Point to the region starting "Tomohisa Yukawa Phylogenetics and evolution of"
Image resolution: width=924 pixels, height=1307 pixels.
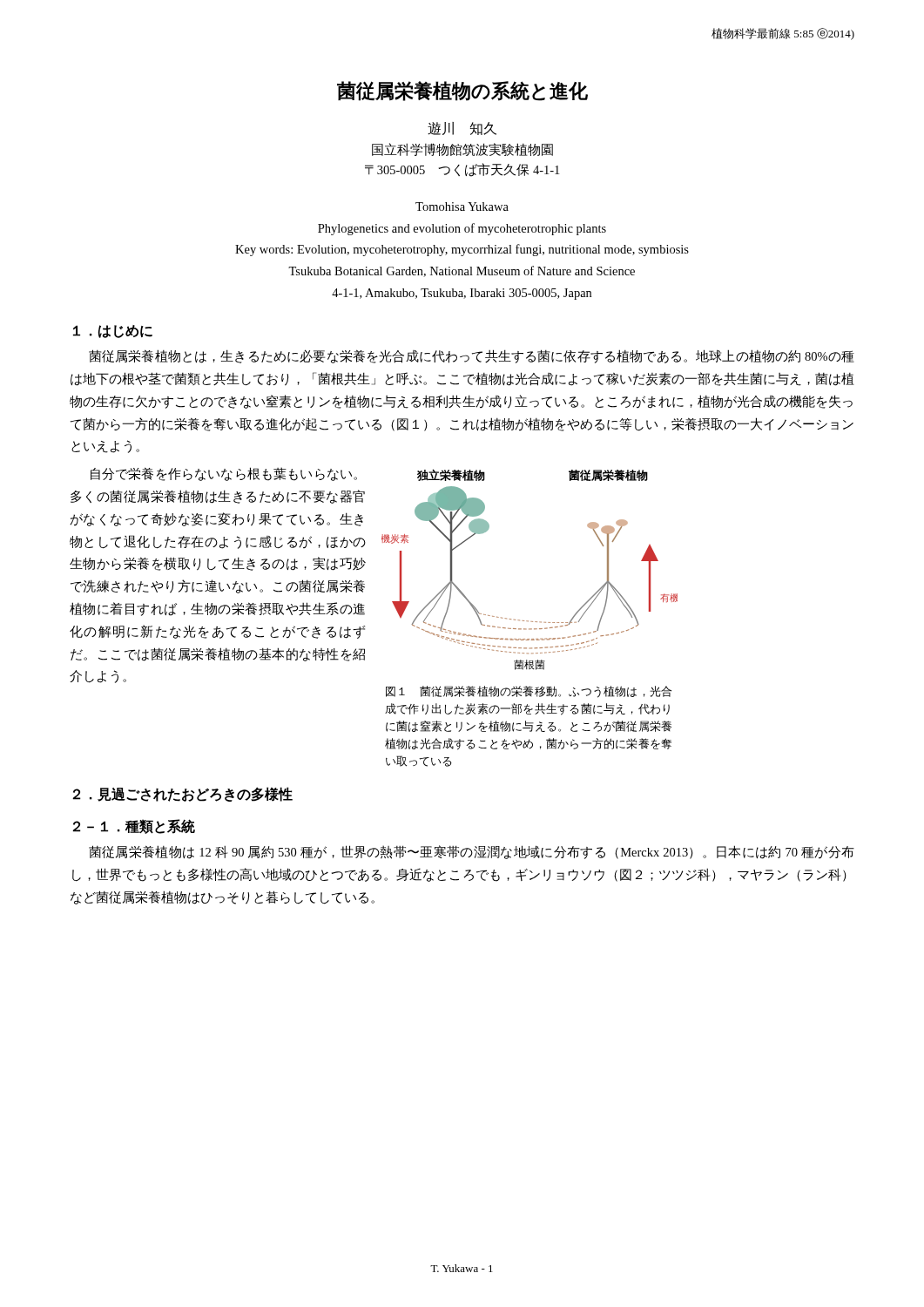point(462,249)
